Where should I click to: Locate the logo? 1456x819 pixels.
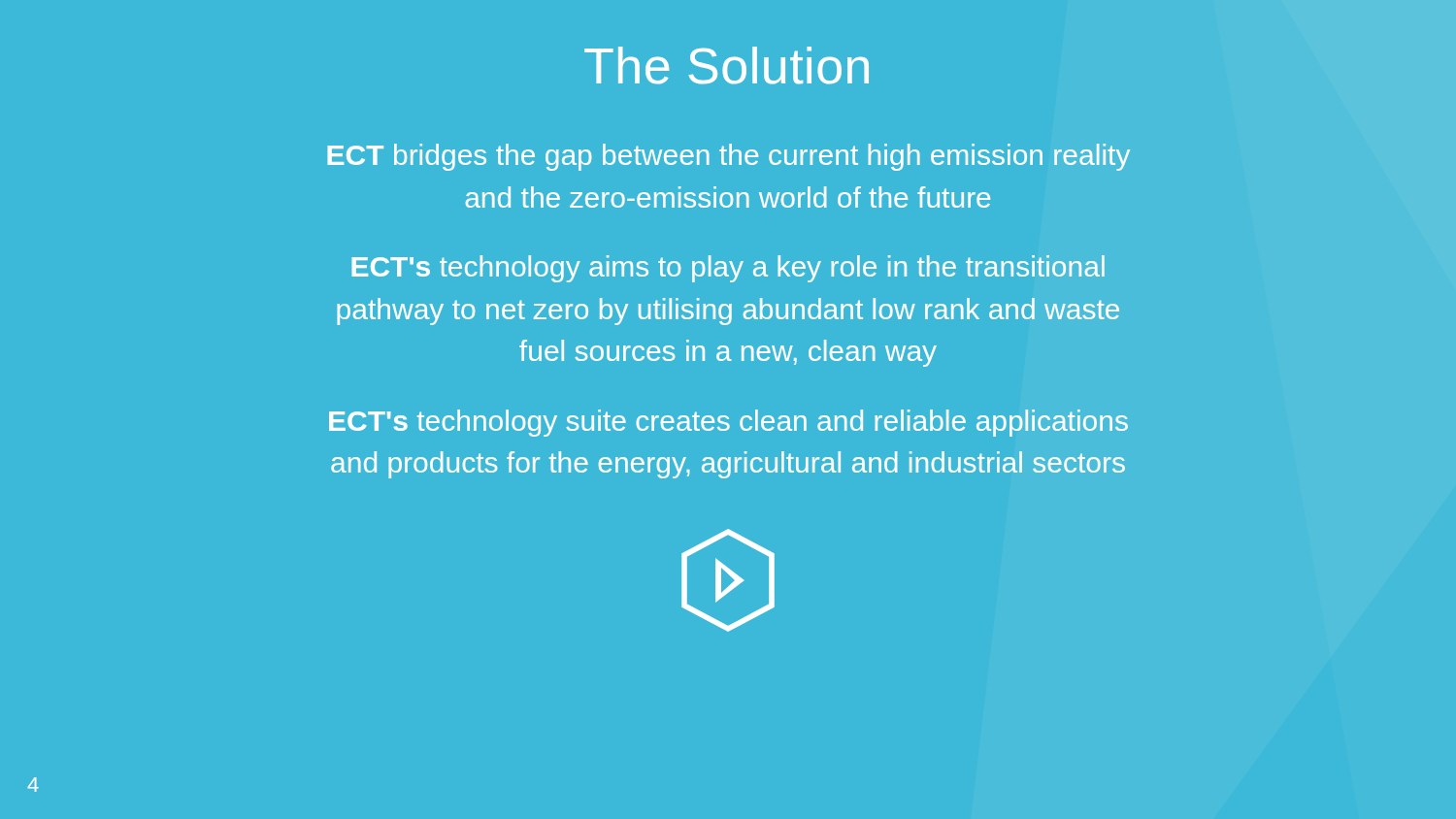tap(728, 580)
